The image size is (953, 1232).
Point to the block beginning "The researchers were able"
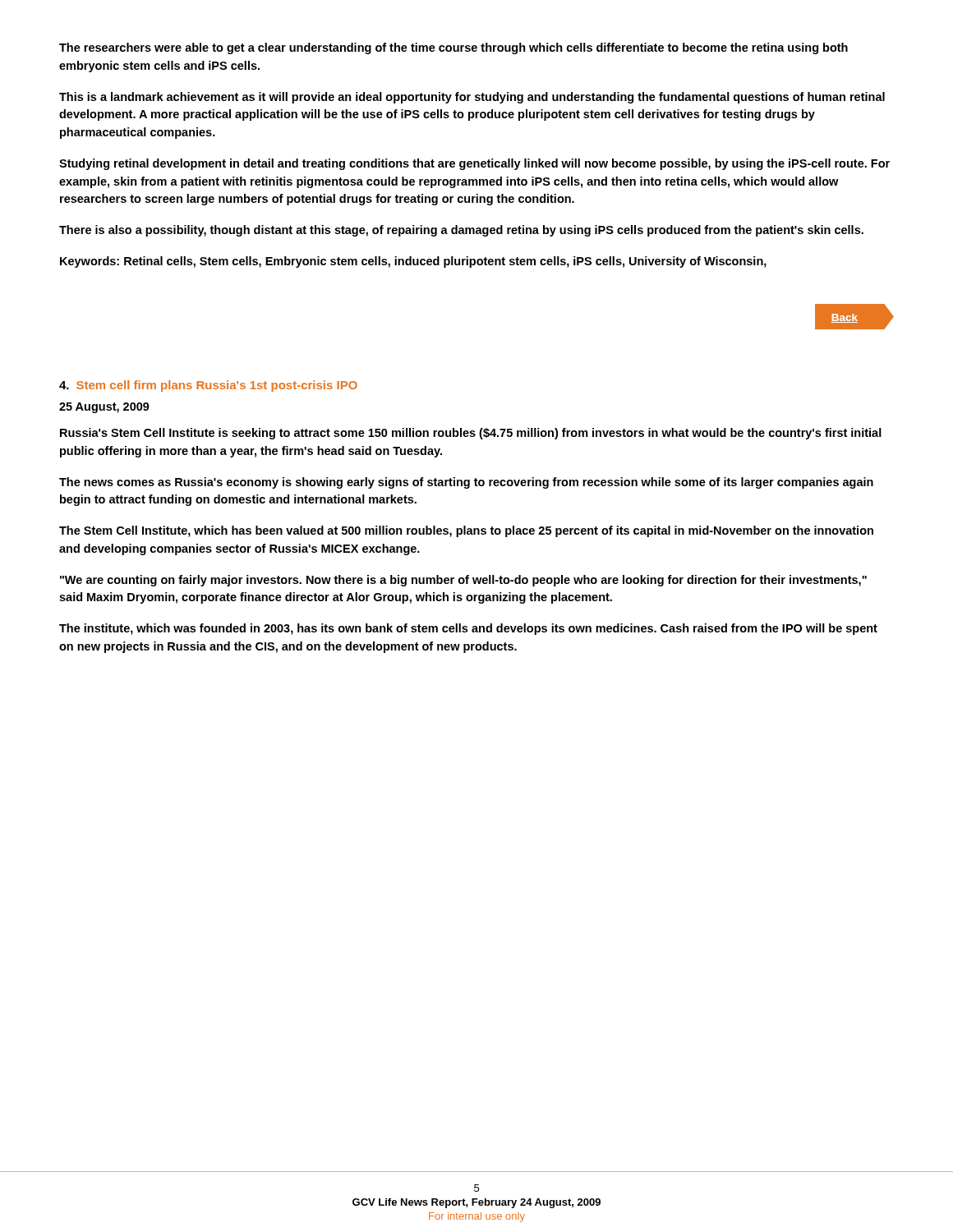click(x=454, y=57)
